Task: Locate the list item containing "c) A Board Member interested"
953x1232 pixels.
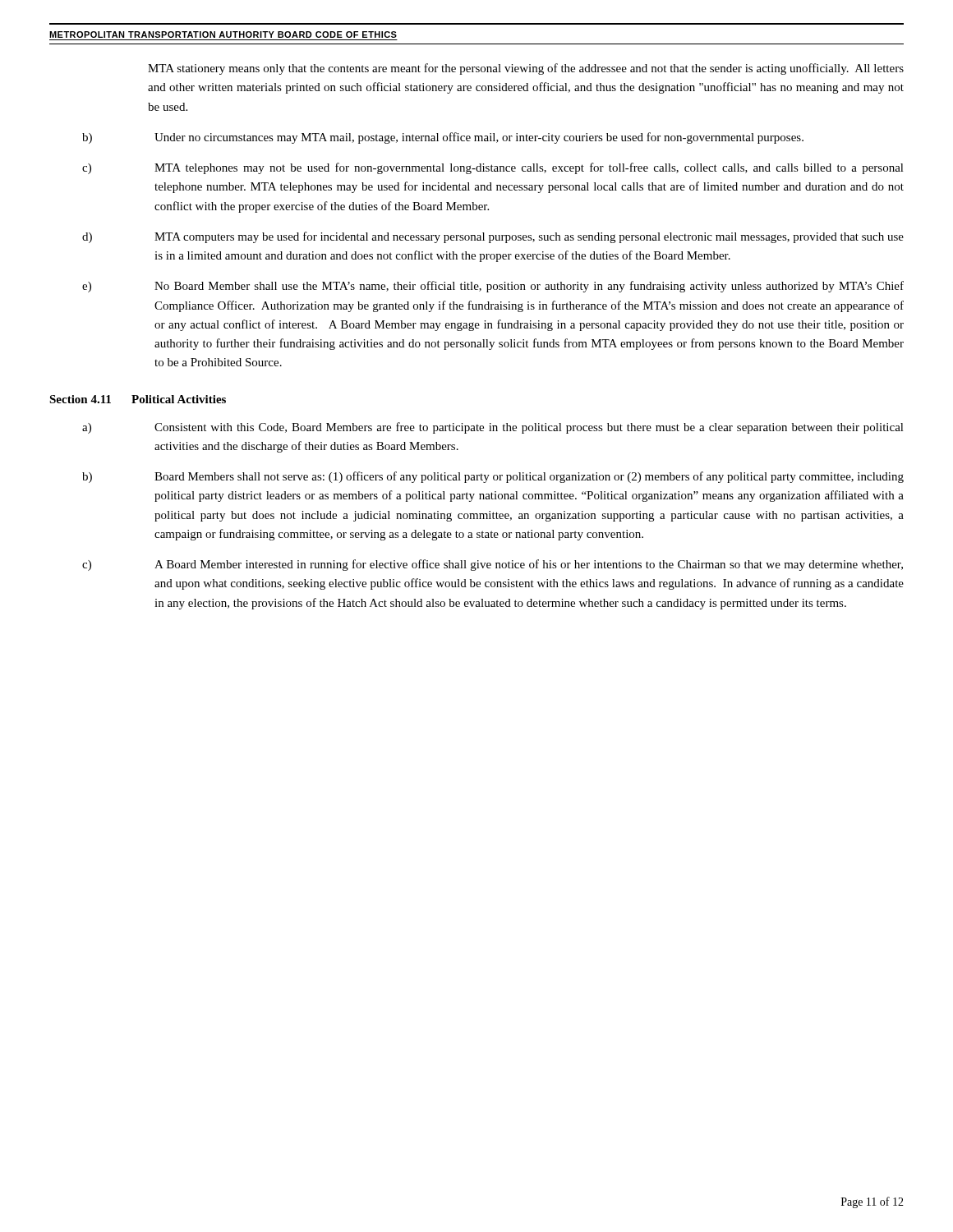Action: click(493, 584)
